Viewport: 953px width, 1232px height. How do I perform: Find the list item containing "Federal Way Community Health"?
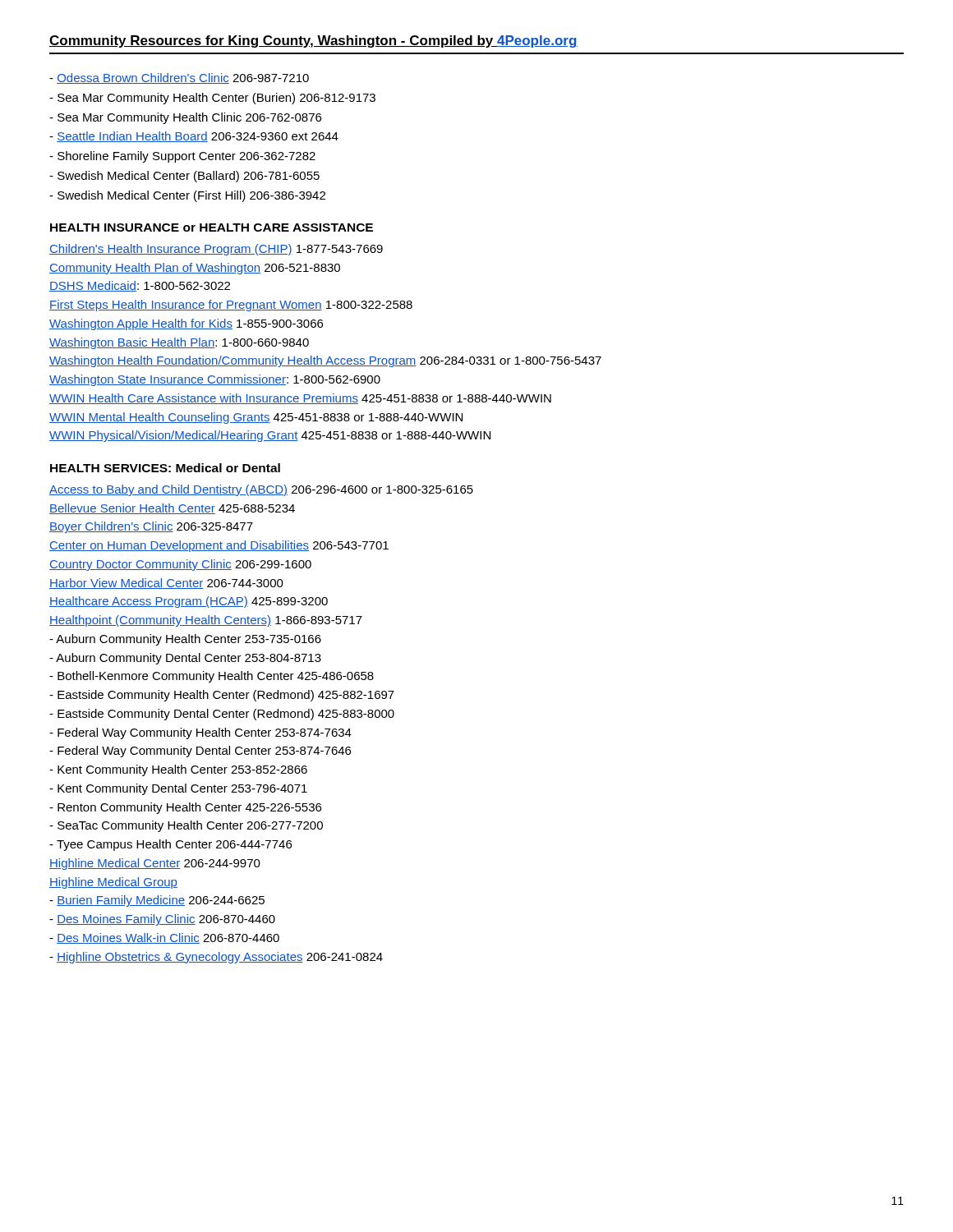pos(200,732)
